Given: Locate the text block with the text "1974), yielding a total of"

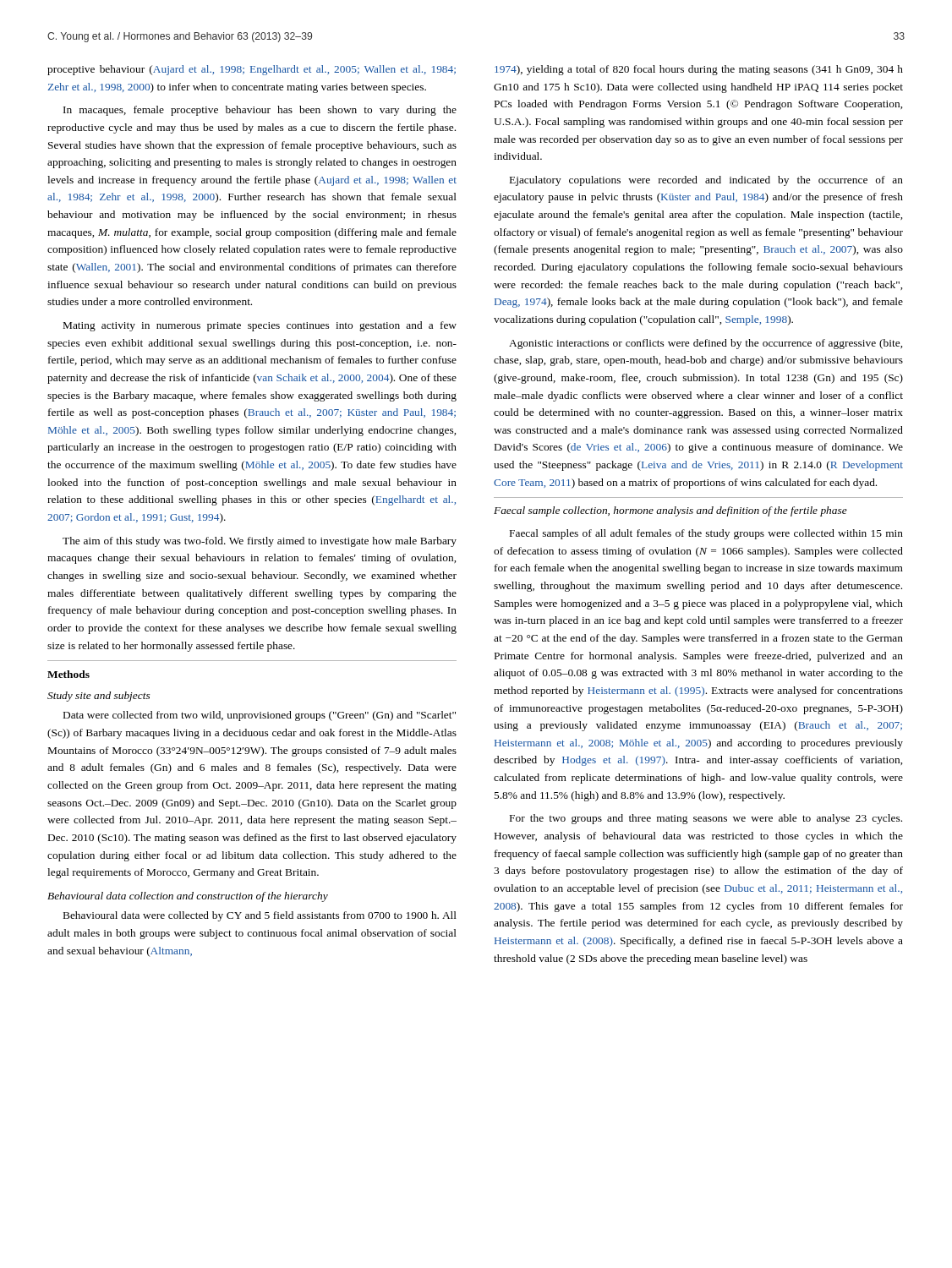Looking at the screenshot, I should 698,276.
